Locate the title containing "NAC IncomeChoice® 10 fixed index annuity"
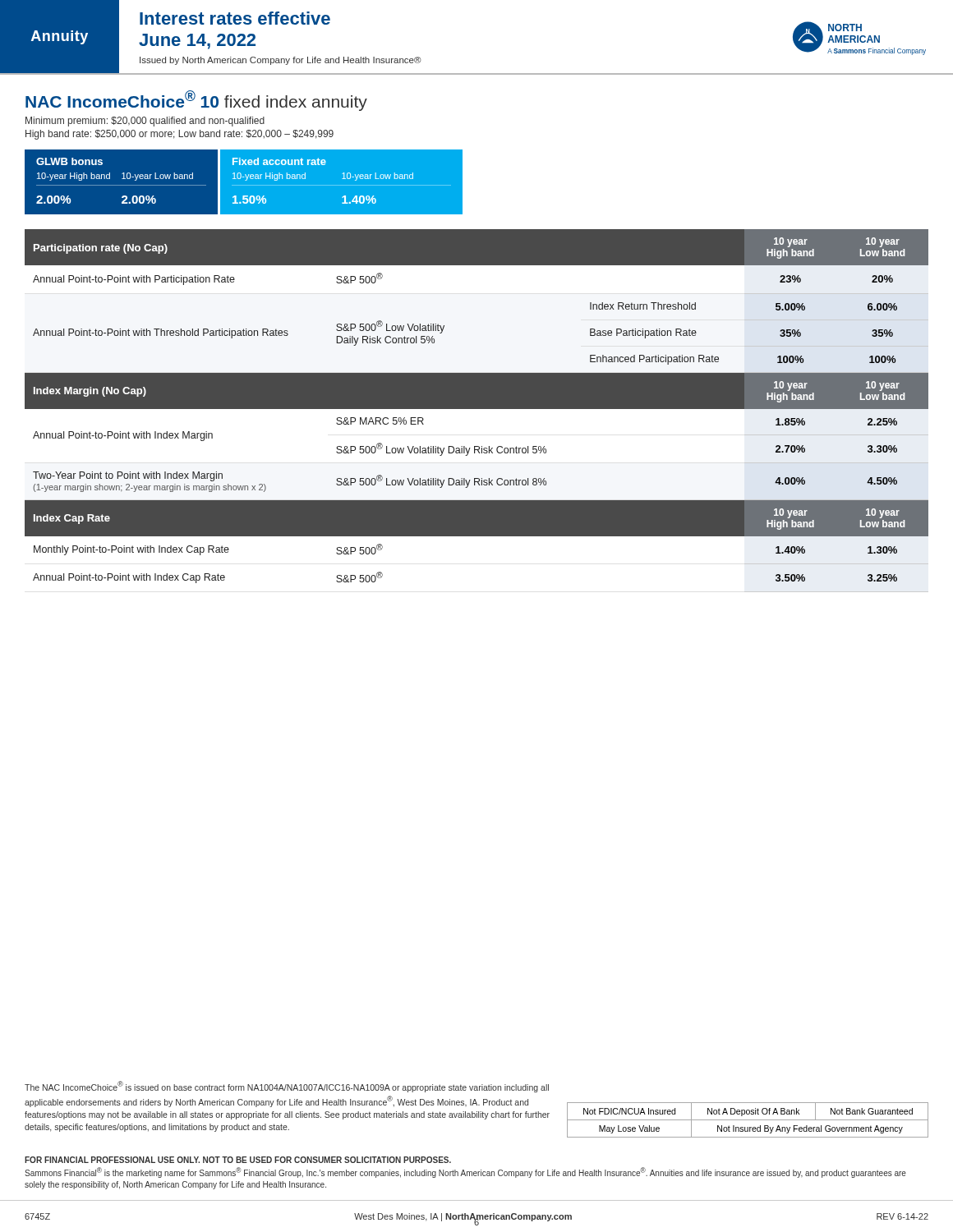The height and width of the screenshot is (1232, 953). tap(196, 100)
